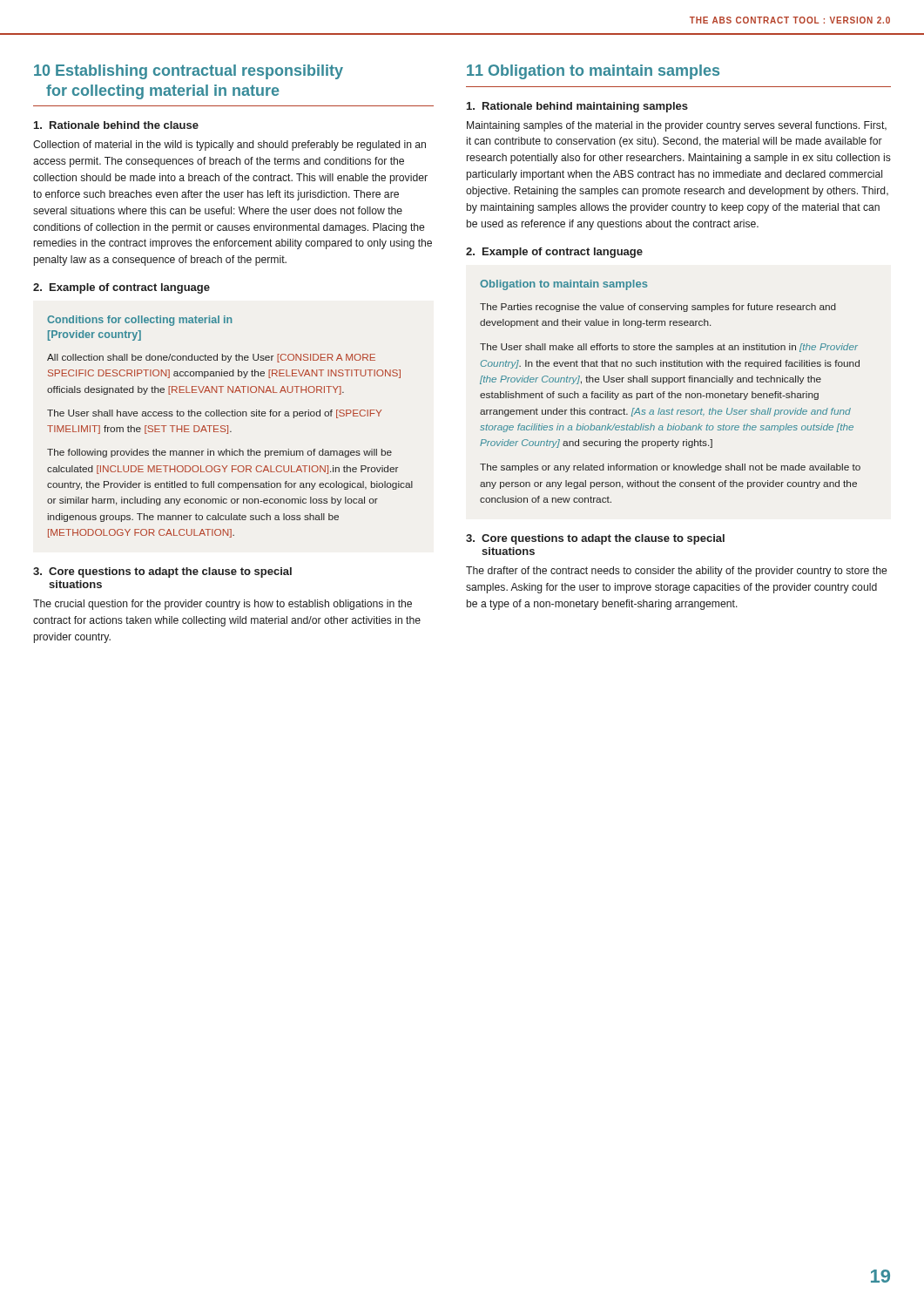Click on the section header containing "1. Rationale behind the"
Viewport: 924px width, 1307px height.
[116, 125]
